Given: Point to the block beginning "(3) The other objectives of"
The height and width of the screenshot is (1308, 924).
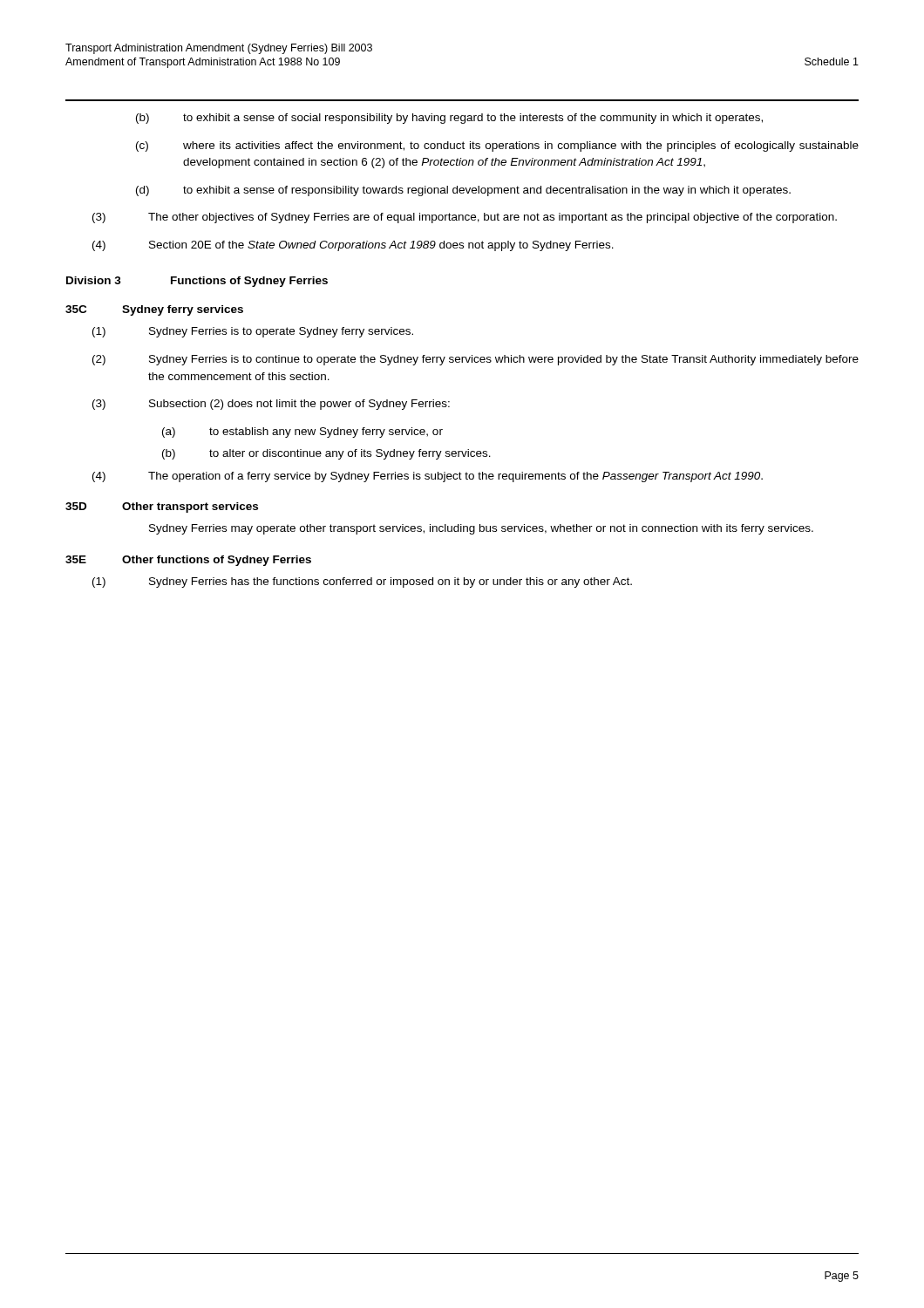Looking at the screenshot, I should coord(462,217).
